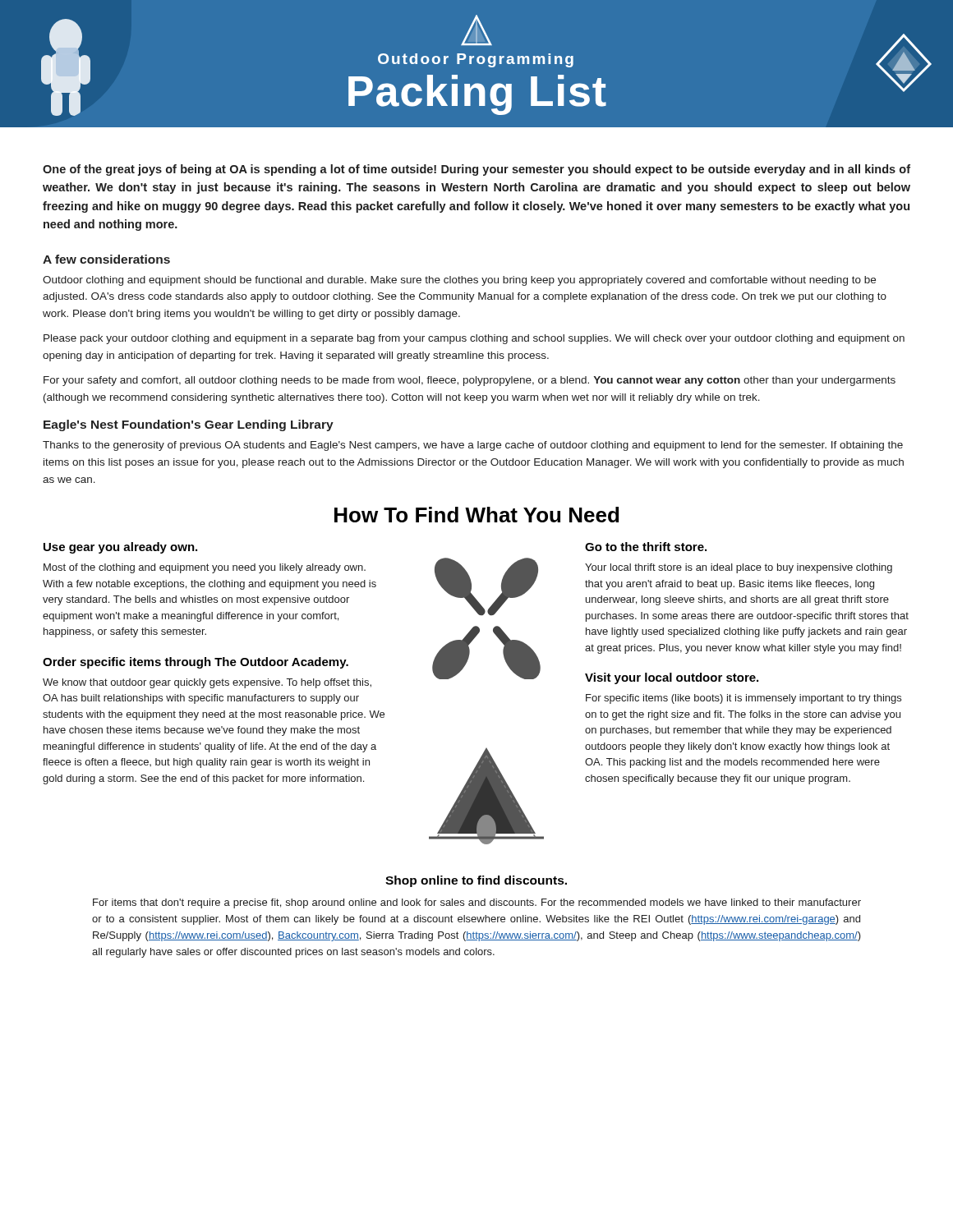Find the element starting "Most of the clothing and equipment"
Viewport: 953px width, 1232px height.
pyautogui.click(x=210, y=599)
